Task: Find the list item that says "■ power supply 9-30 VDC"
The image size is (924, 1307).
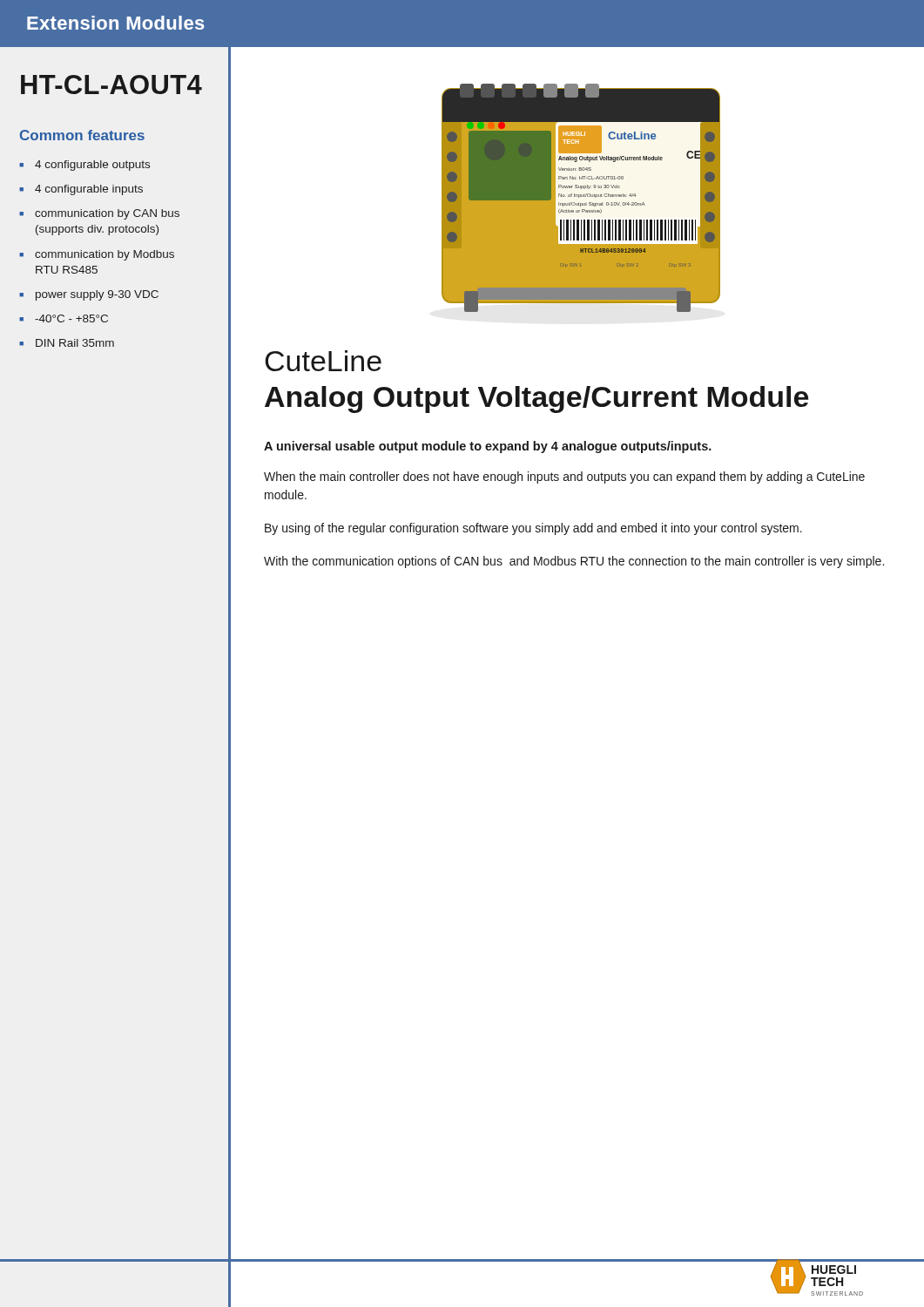Action: [x=89, y=294]
